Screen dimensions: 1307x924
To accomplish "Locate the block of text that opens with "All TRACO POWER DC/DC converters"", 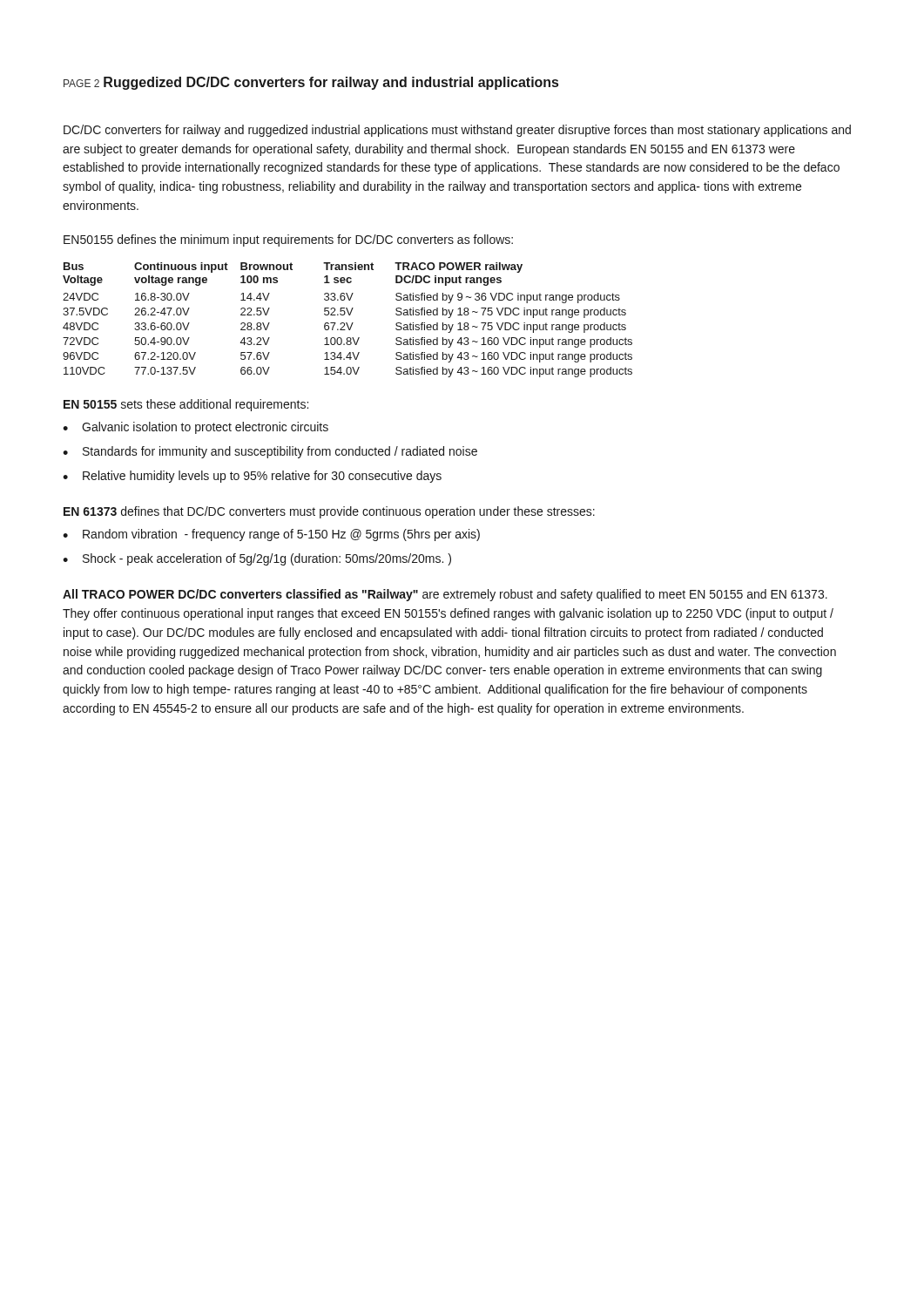I will click(450, 651).
